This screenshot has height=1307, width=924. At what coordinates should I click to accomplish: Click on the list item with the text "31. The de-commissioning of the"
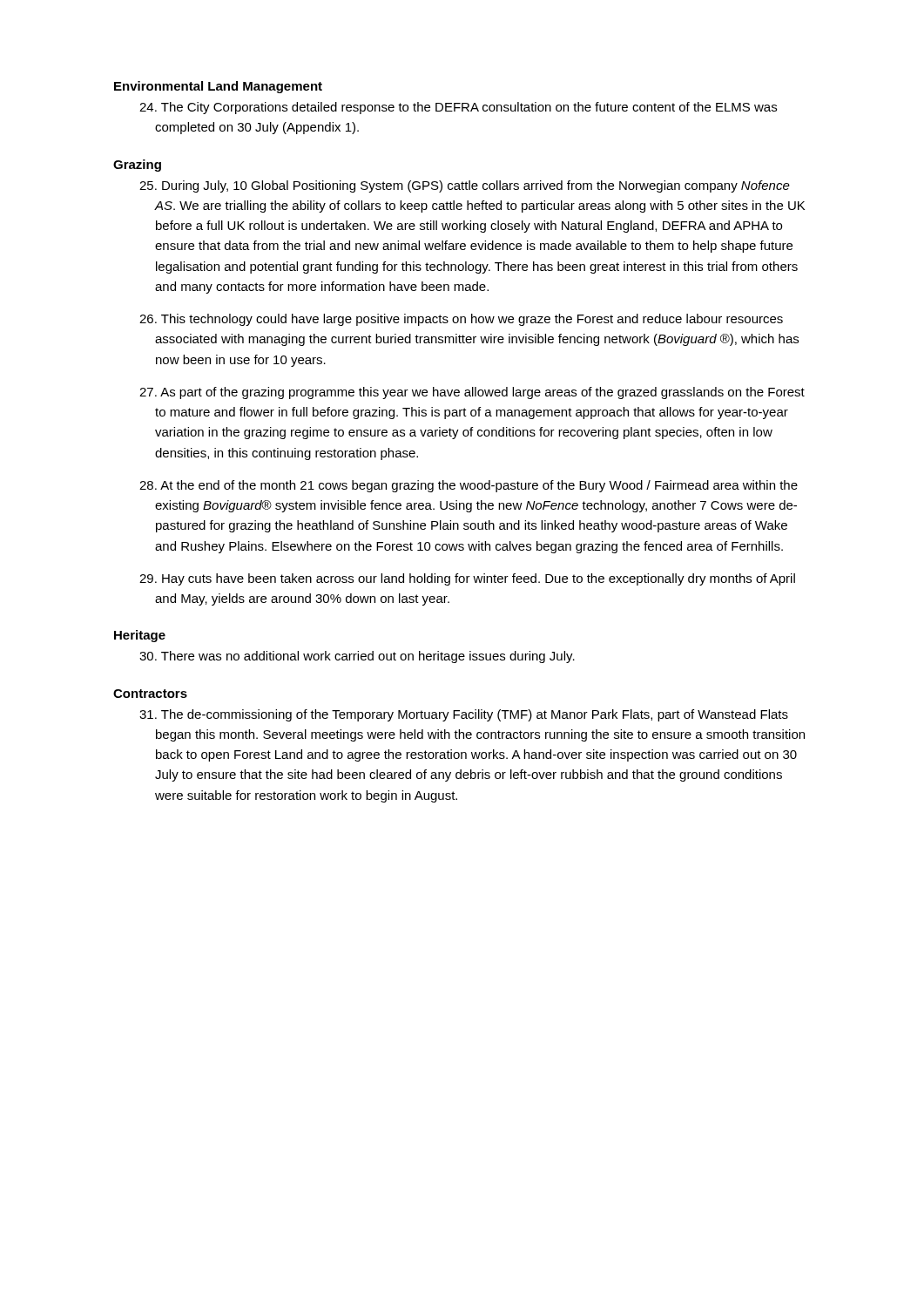tap(472, 754)
